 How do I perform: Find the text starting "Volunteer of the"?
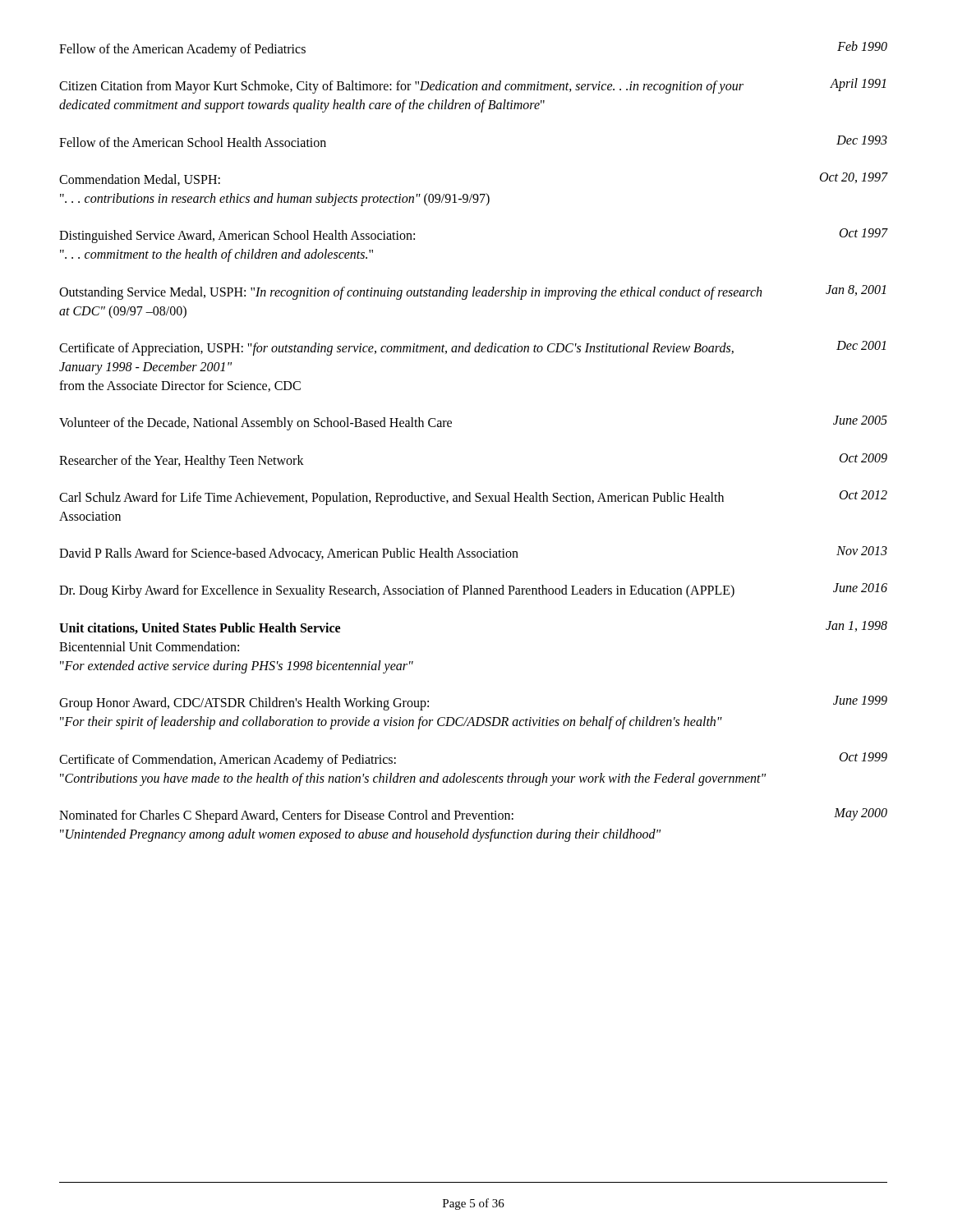248,423
